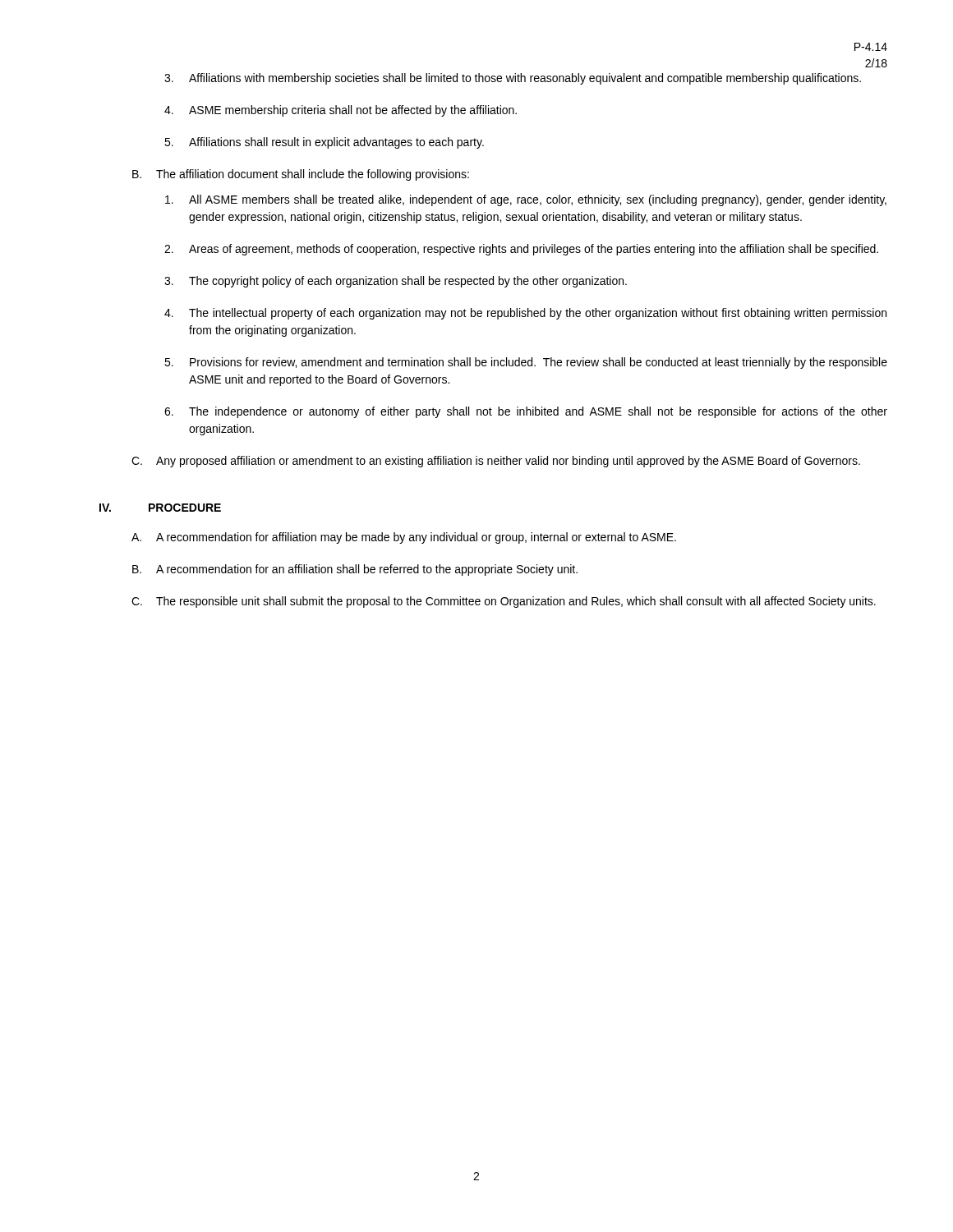Click the passage that begins "5. Affiliations shall"
953x1232 pixels.
[324, 143]
